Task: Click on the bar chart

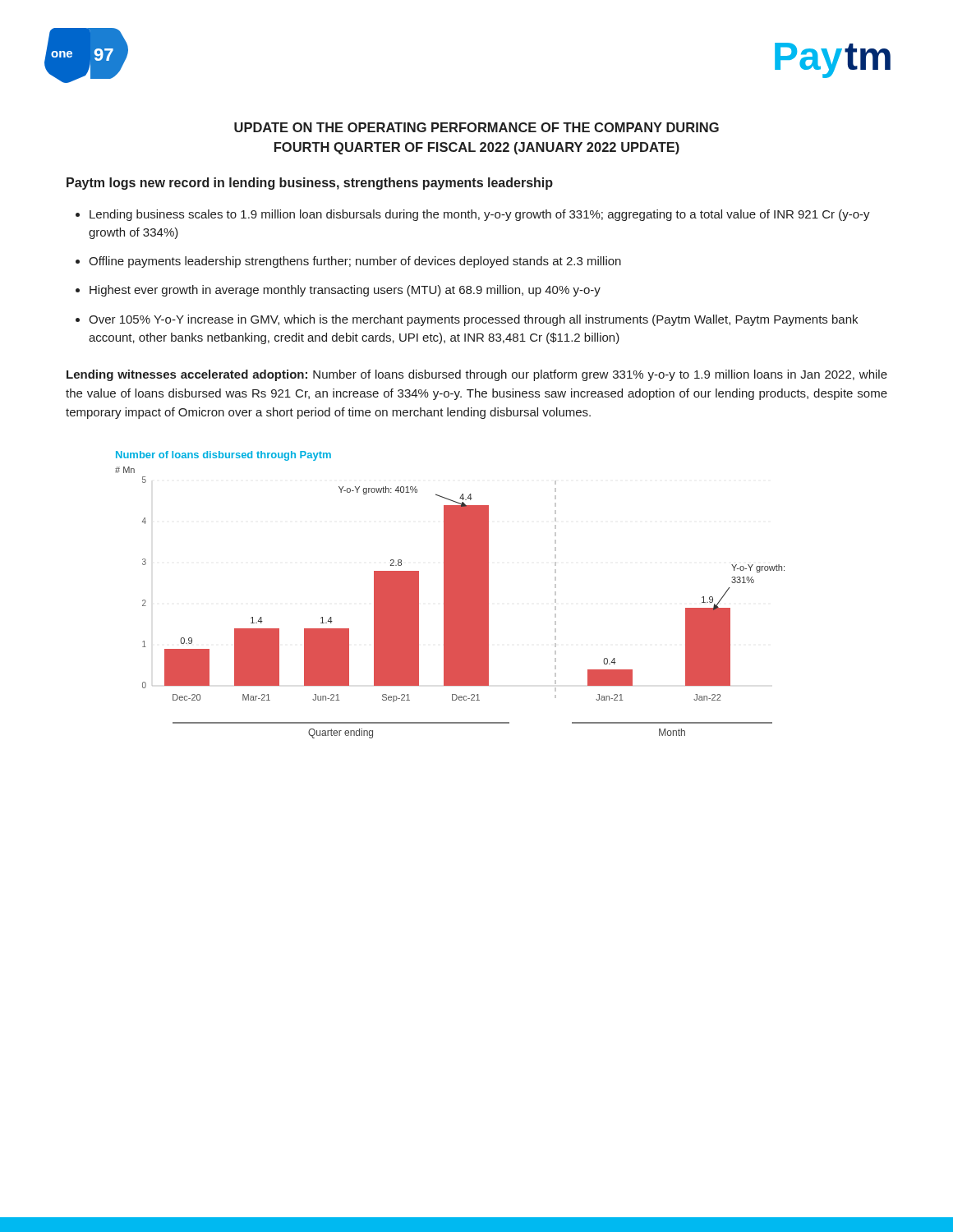Action: (476, 599)
